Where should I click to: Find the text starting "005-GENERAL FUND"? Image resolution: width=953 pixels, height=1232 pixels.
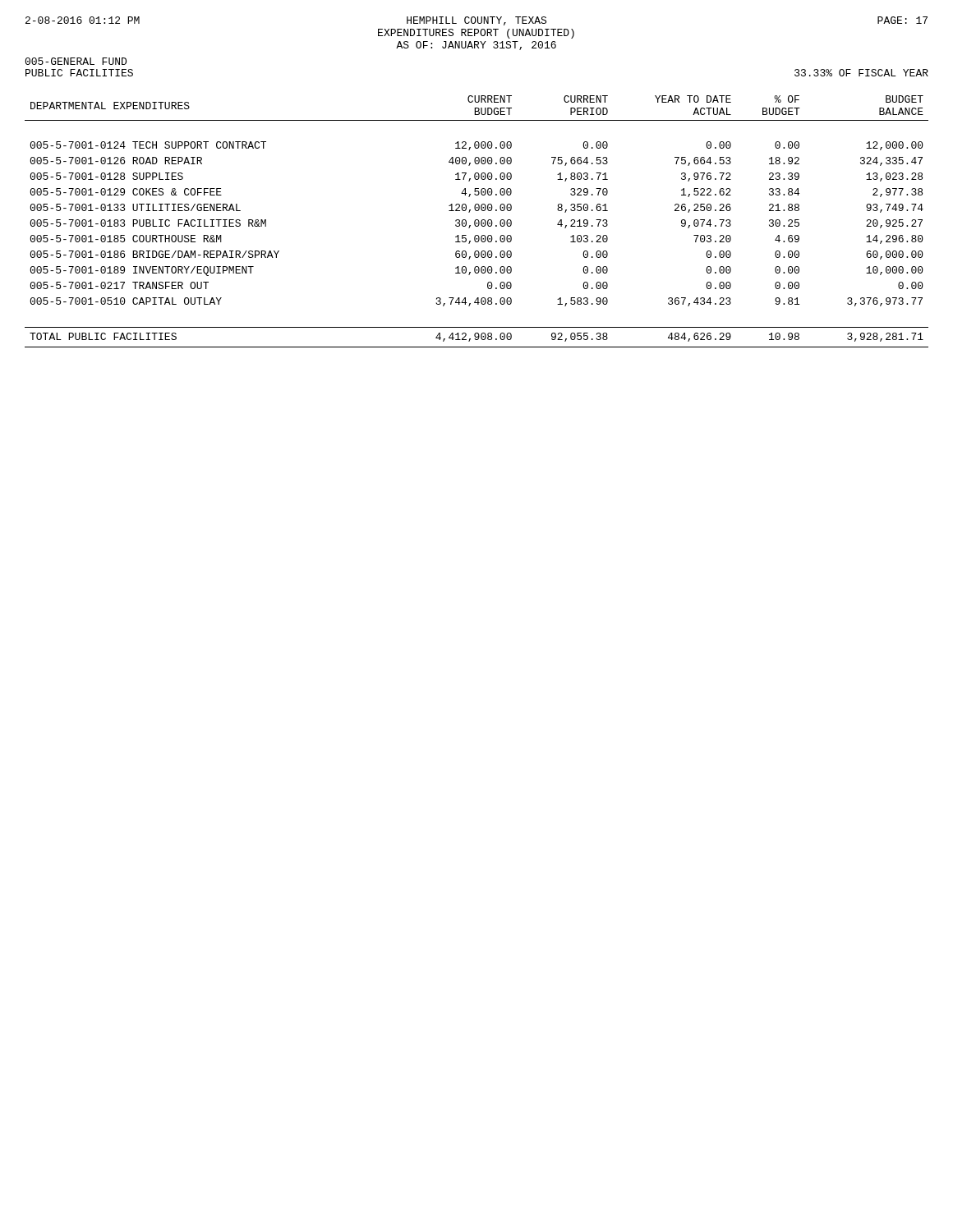[x=76, y=62]
